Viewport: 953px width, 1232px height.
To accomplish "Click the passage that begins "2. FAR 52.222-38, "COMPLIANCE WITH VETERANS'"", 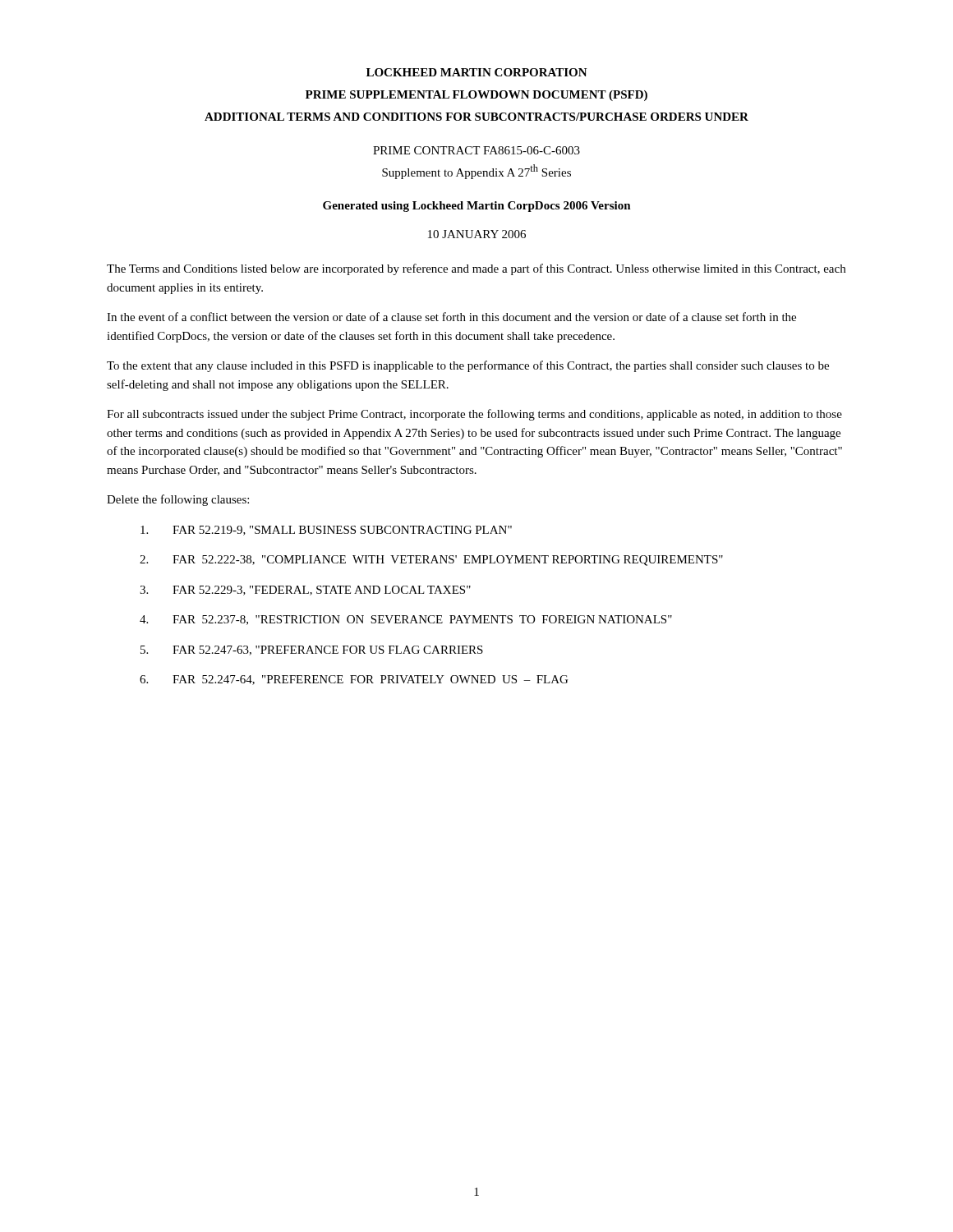I will click(x=493, y=560).
